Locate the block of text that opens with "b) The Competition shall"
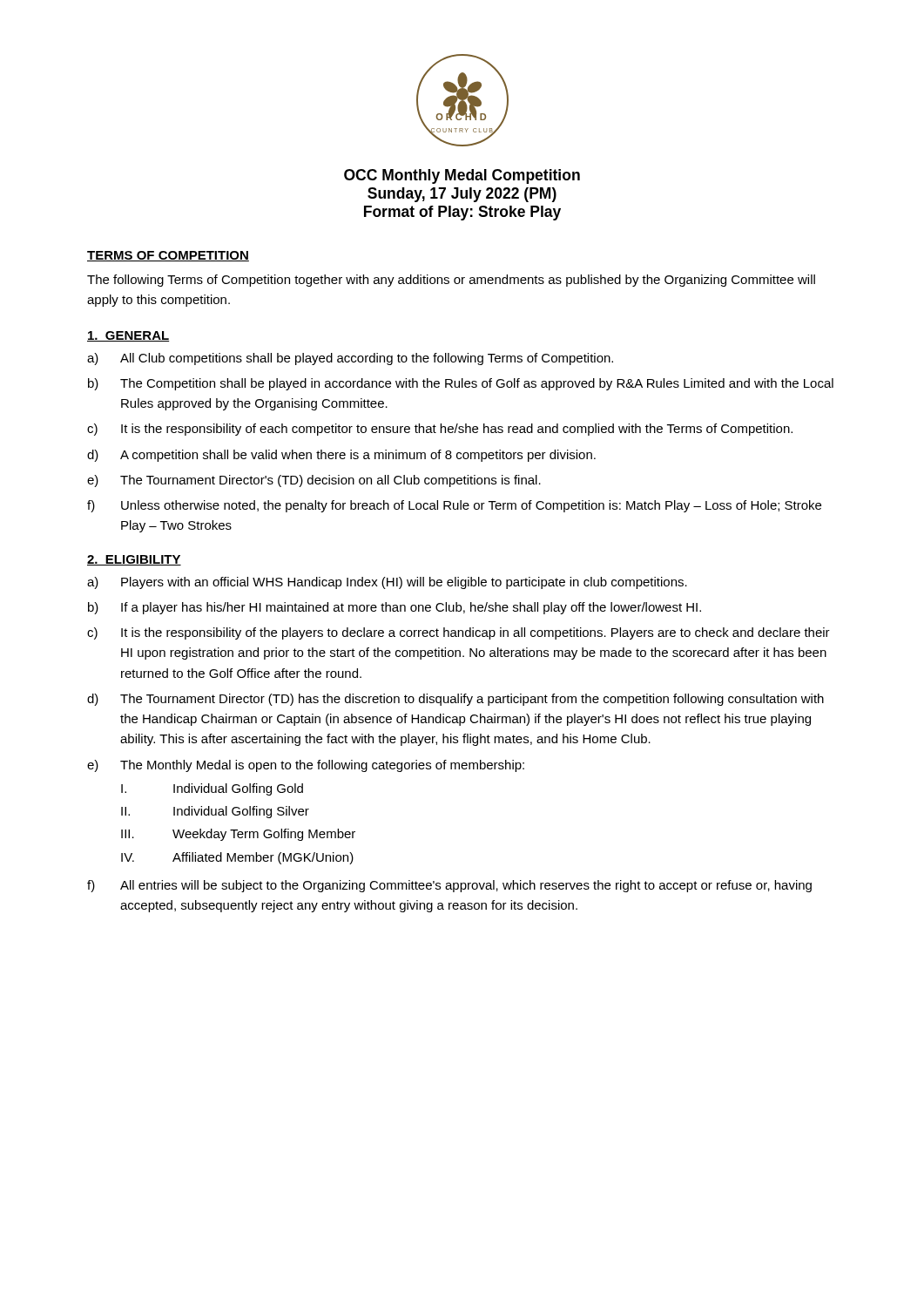This screenshot has width=924, height=1307. [x=462, y=393]
